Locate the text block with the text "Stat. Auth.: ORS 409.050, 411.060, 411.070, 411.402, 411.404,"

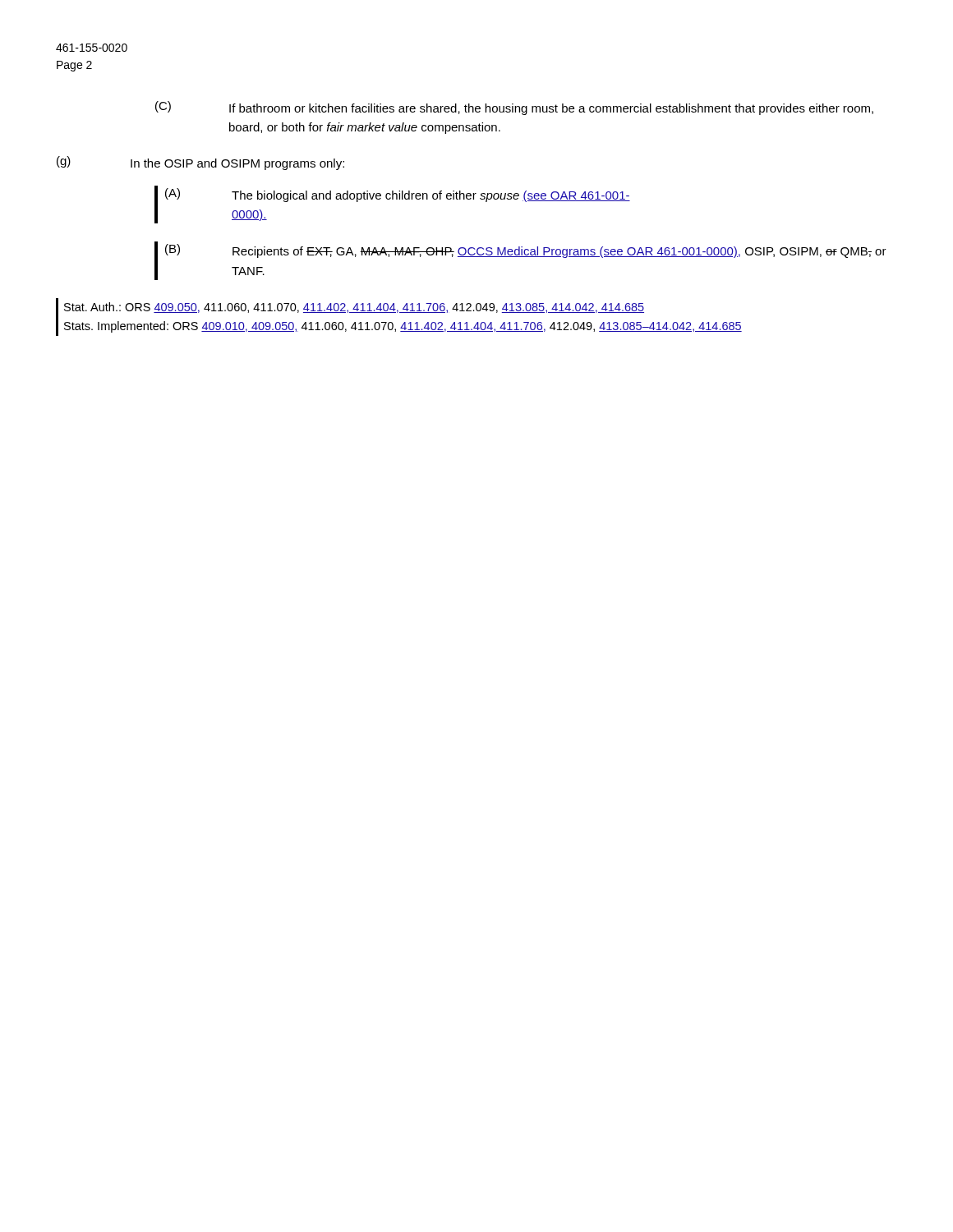click(x=402, y=317)
